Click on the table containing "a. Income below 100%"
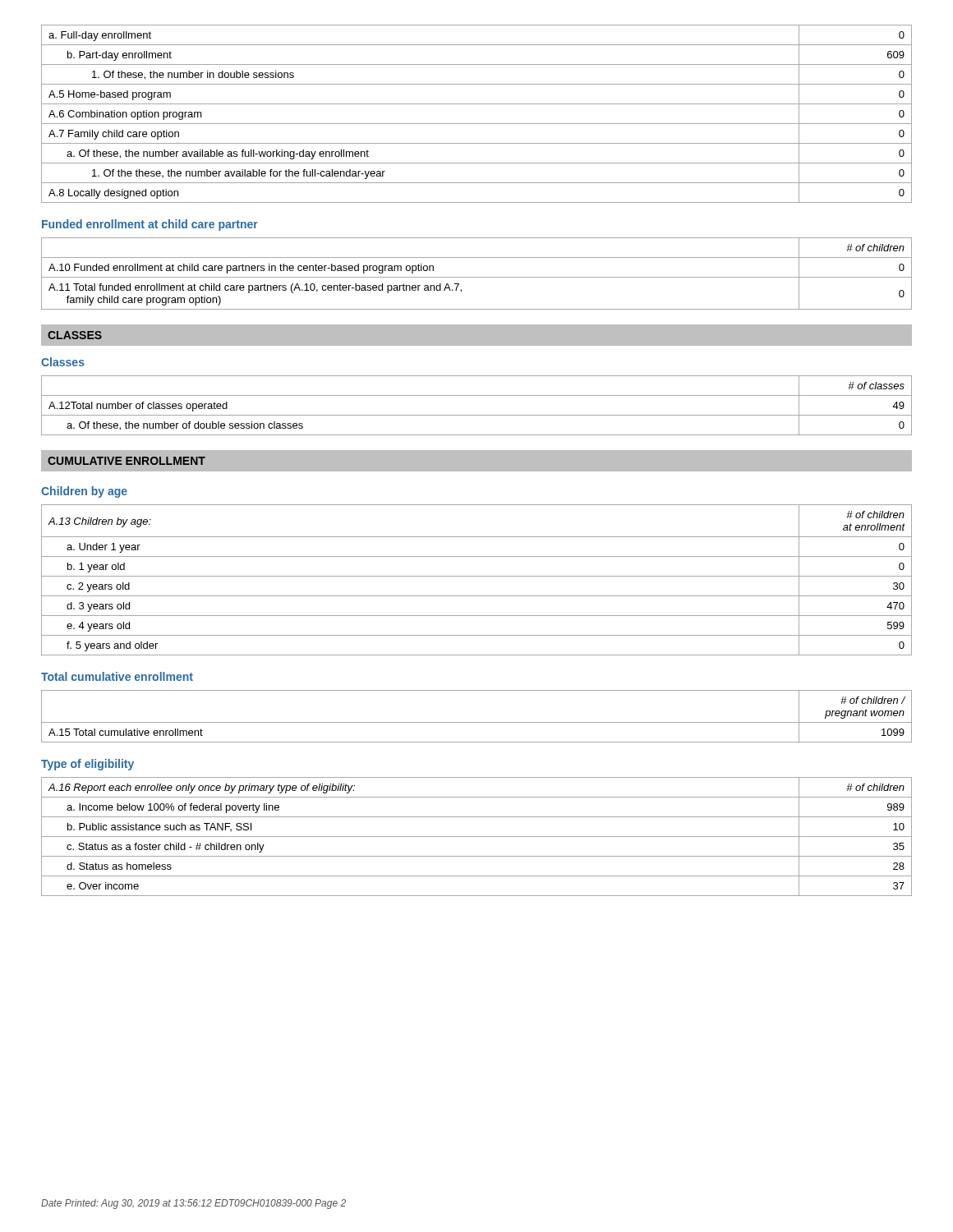This screenshot has height=1232, width=953. click(476, 837)
